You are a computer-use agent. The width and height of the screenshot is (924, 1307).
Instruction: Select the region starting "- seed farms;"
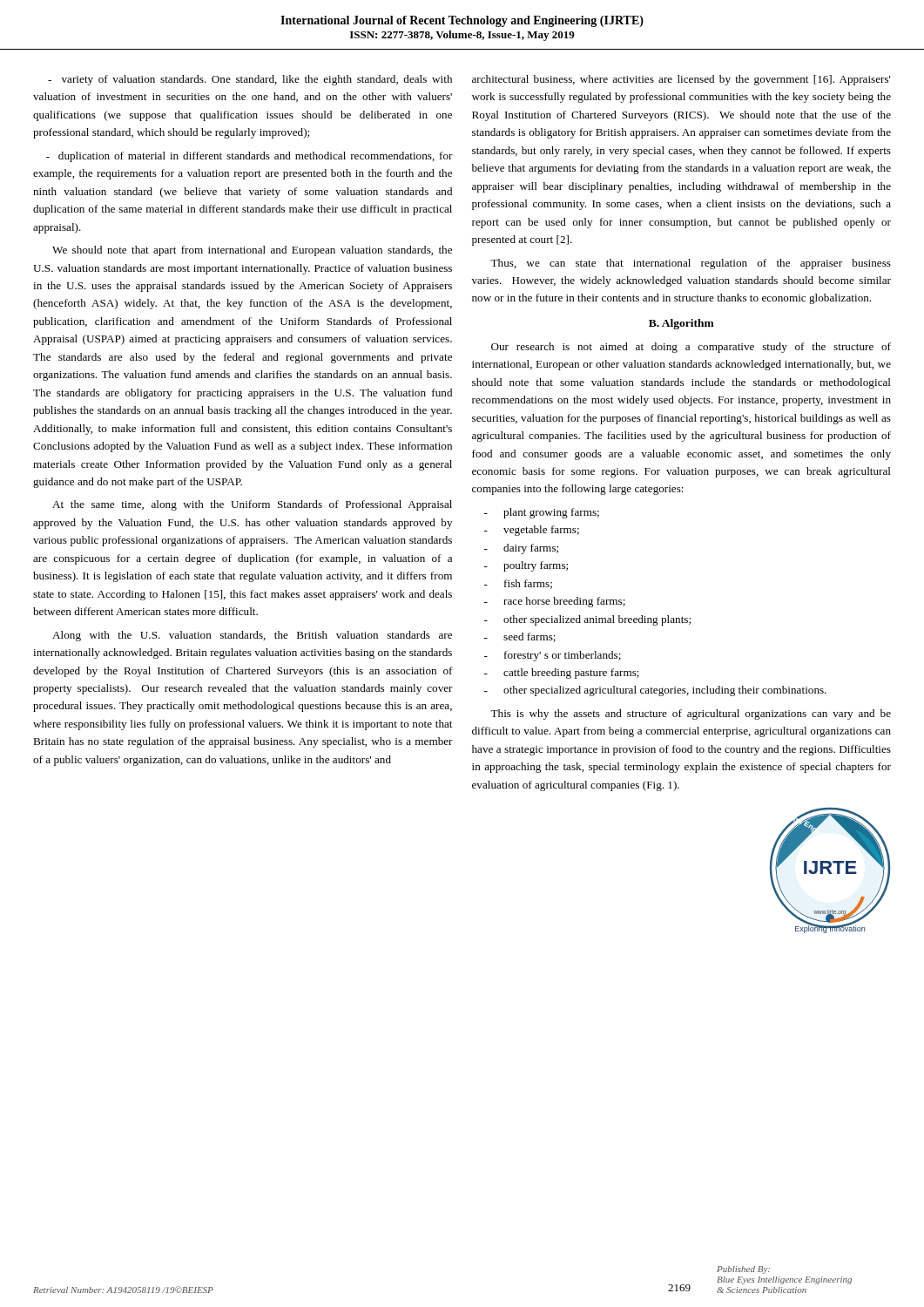pyautogui.click(x=520, y=637)
